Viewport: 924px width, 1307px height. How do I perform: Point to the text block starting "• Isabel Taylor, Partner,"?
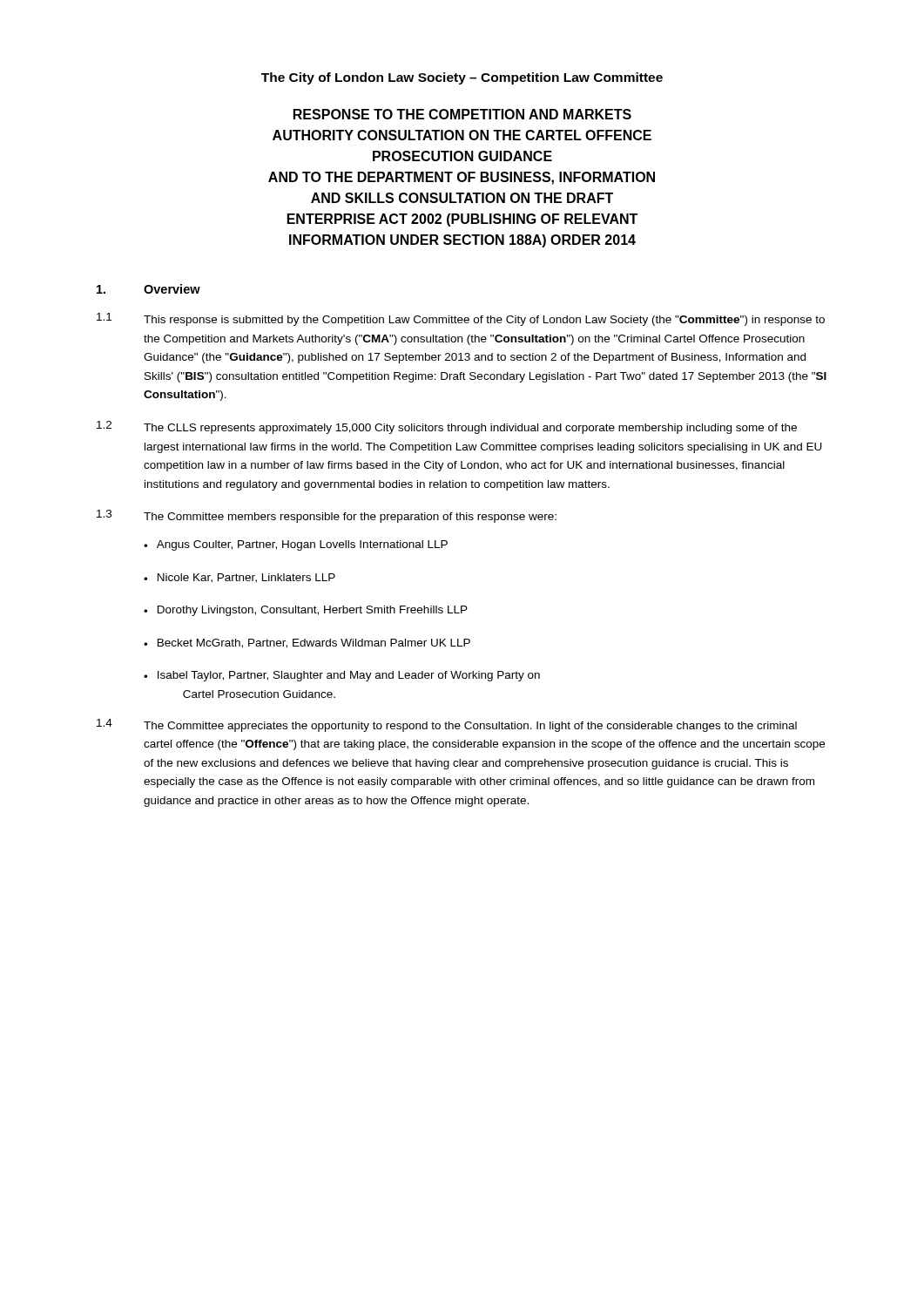click(342, 685)
